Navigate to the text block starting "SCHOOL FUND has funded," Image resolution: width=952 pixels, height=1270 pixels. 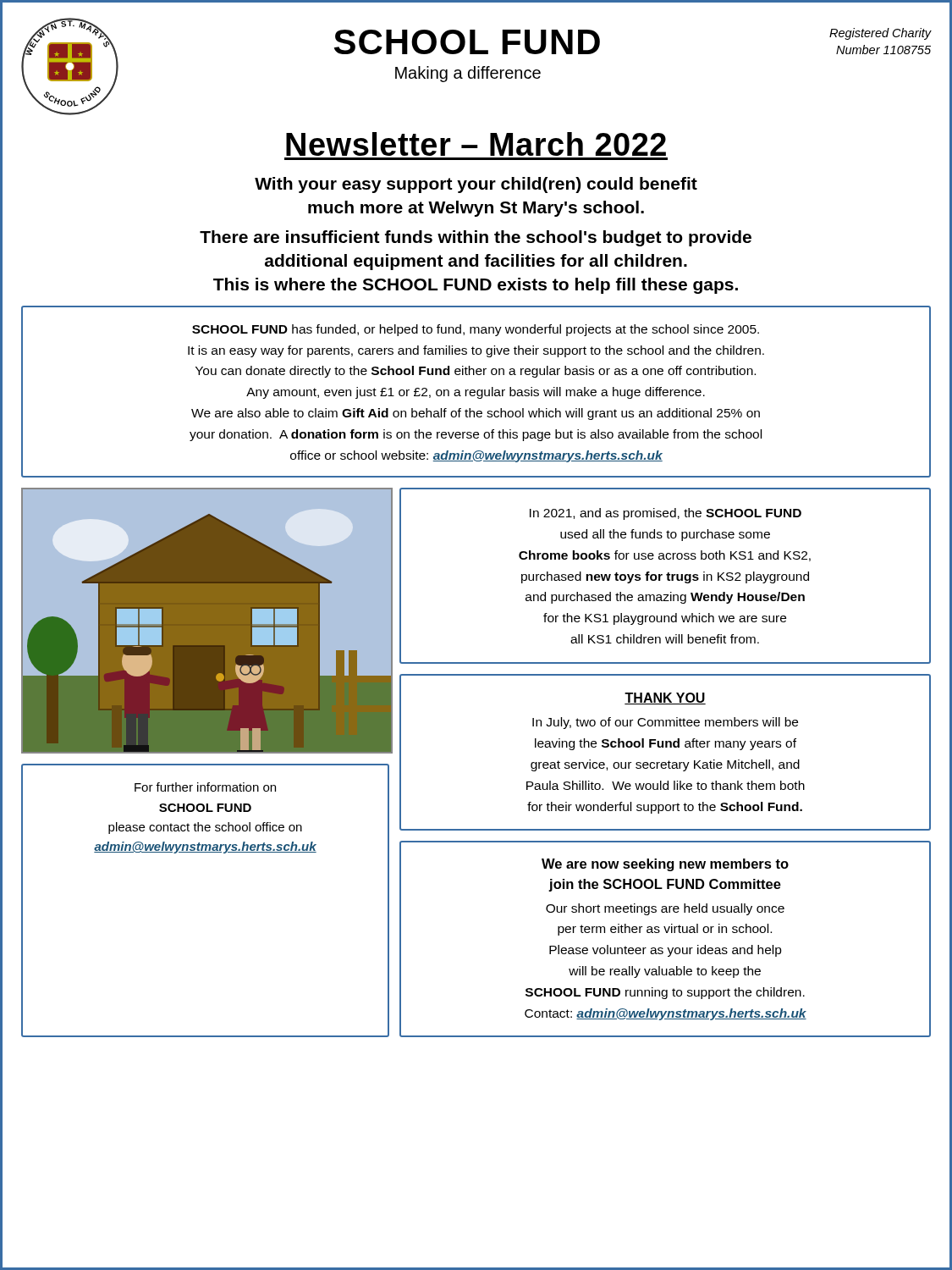476,392
